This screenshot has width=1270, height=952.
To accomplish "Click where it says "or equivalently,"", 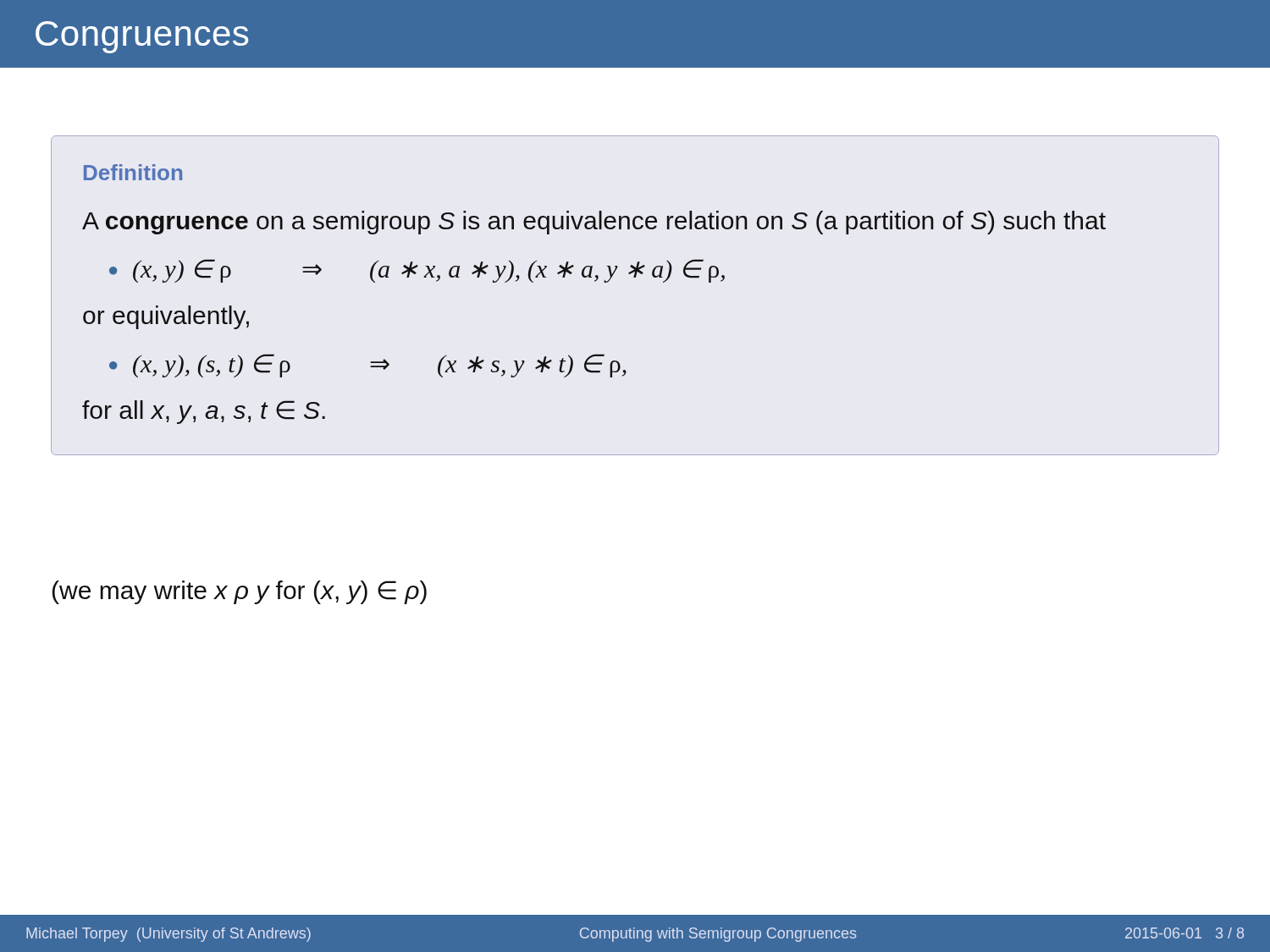I will point(167,315).
